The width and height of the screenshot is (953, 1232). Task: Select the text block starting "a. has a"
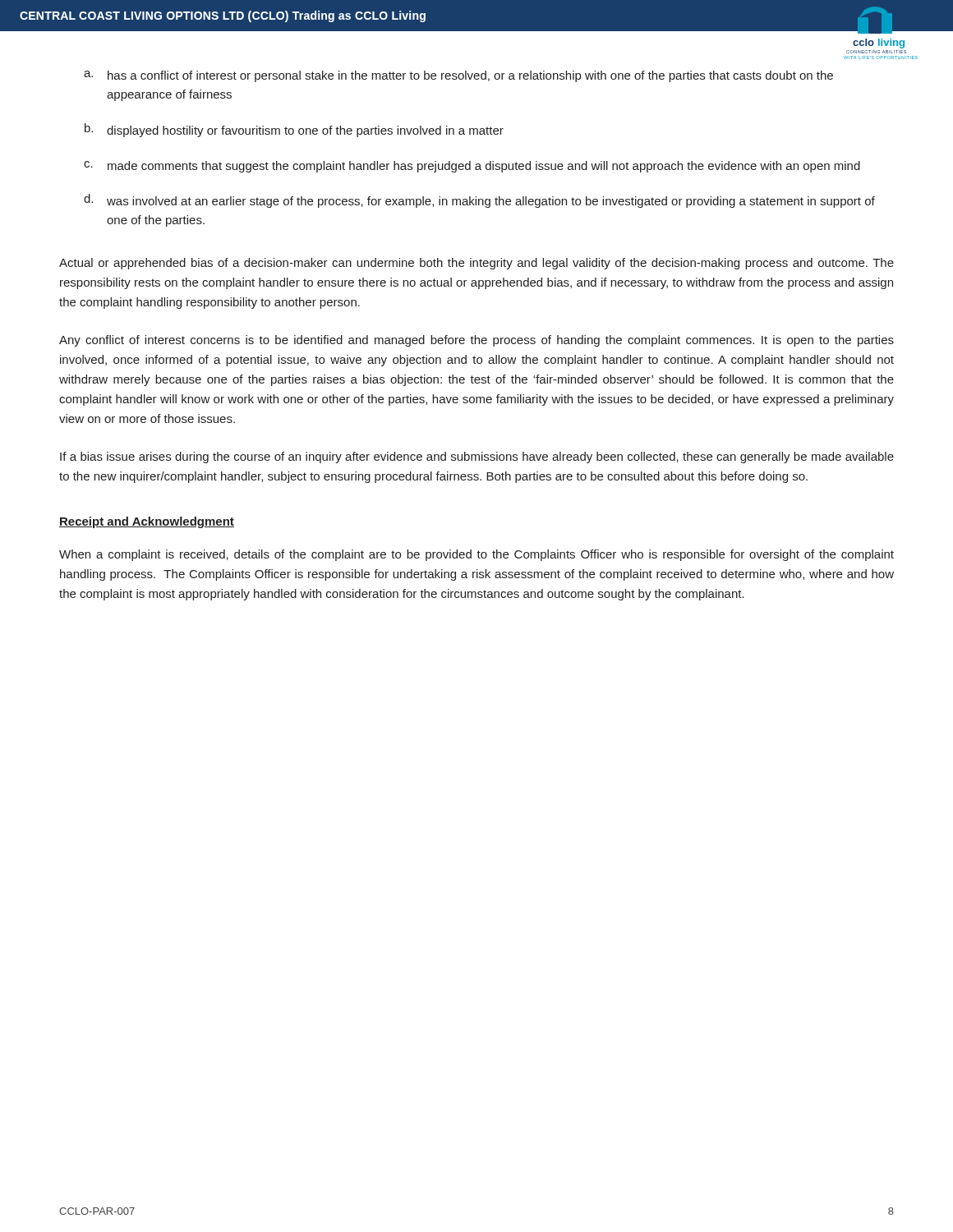[489, 85]
